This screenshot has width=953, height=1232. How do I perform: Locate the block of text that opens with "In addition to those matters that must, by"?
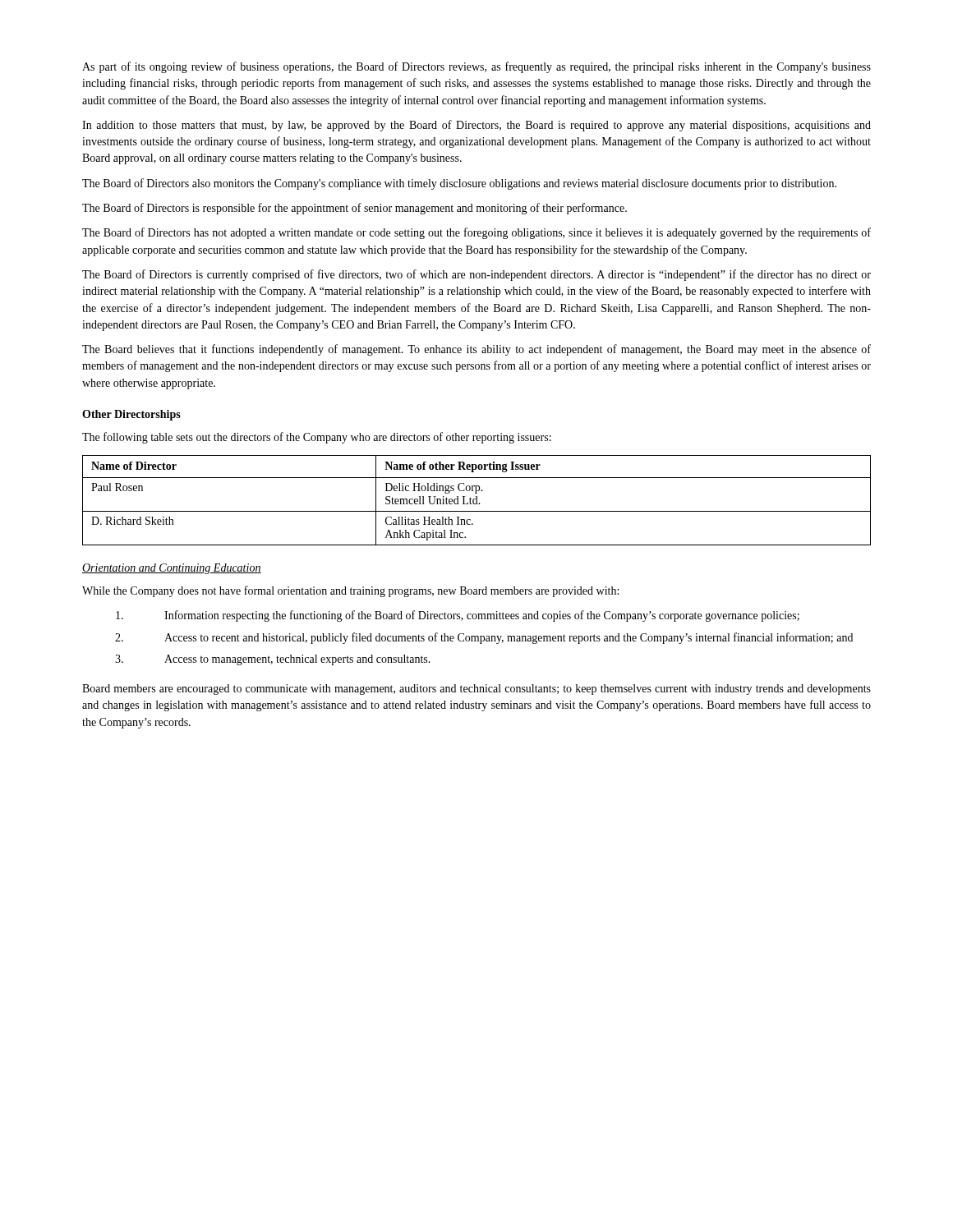pos(476,142)
